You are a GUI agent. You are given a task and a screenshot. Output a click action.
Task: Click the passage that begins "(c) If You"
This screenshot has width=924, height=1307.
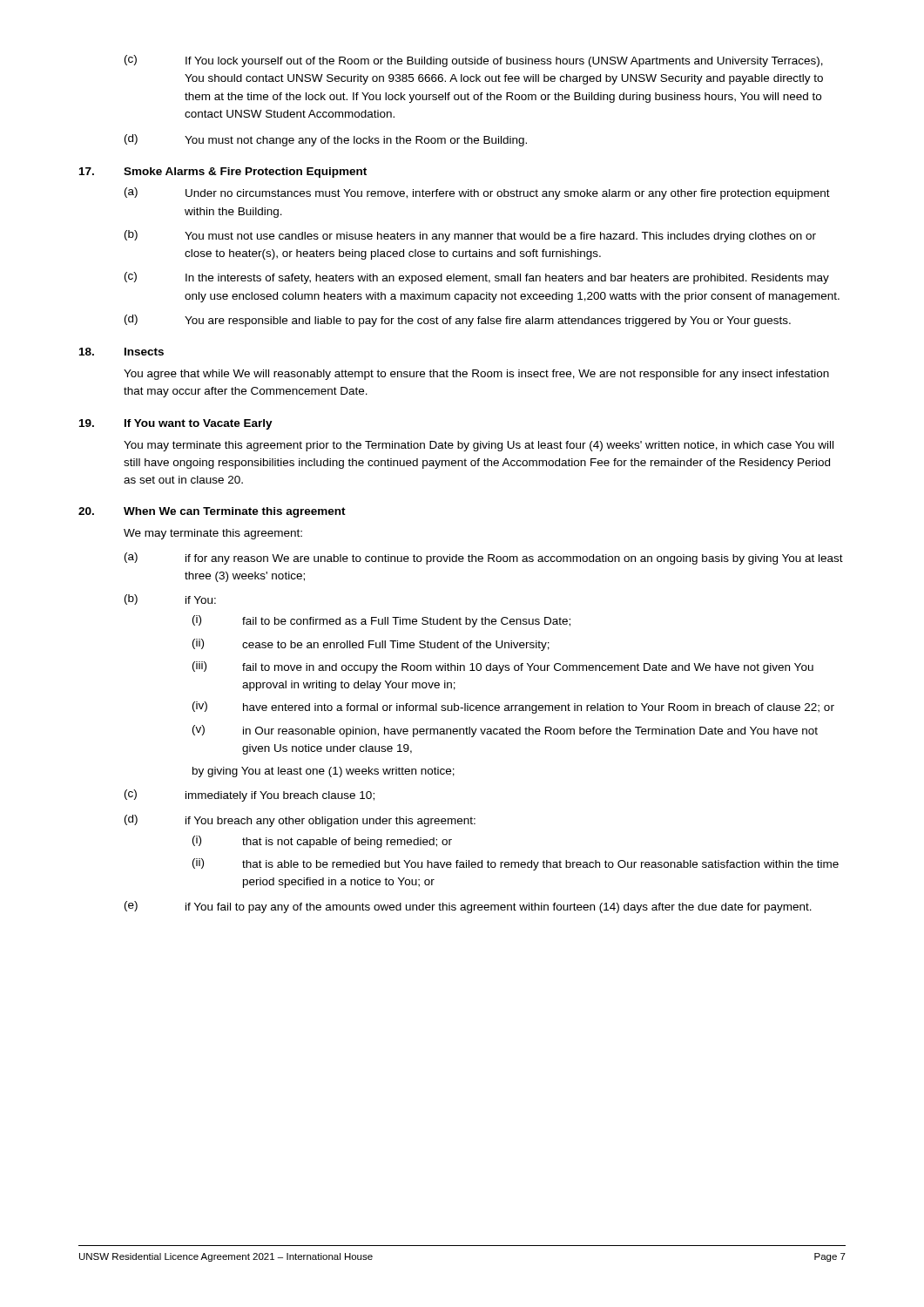[x=485, y=88]
